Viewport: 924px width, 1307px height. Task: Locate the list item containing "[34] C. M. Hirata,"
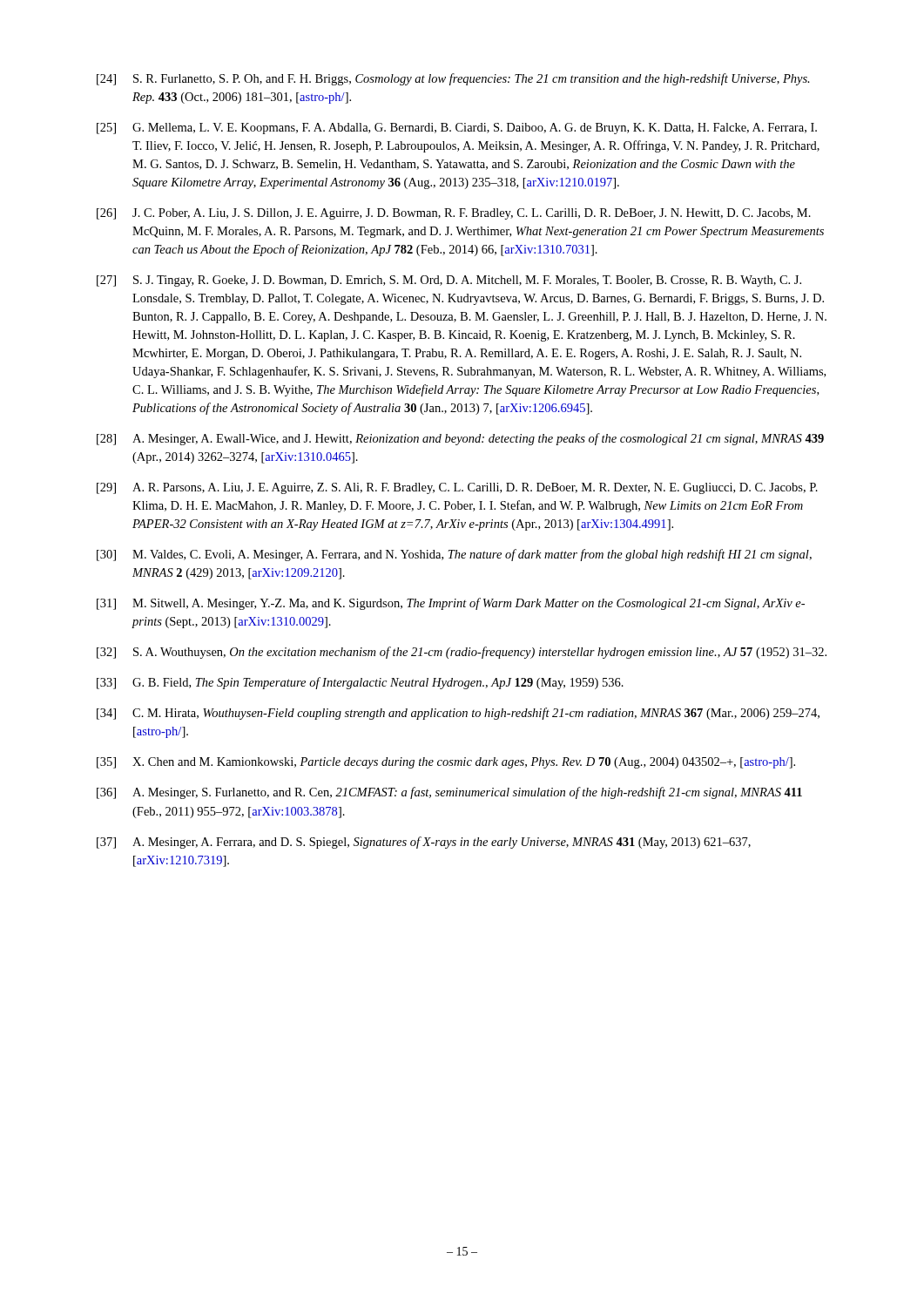point(462,723)
